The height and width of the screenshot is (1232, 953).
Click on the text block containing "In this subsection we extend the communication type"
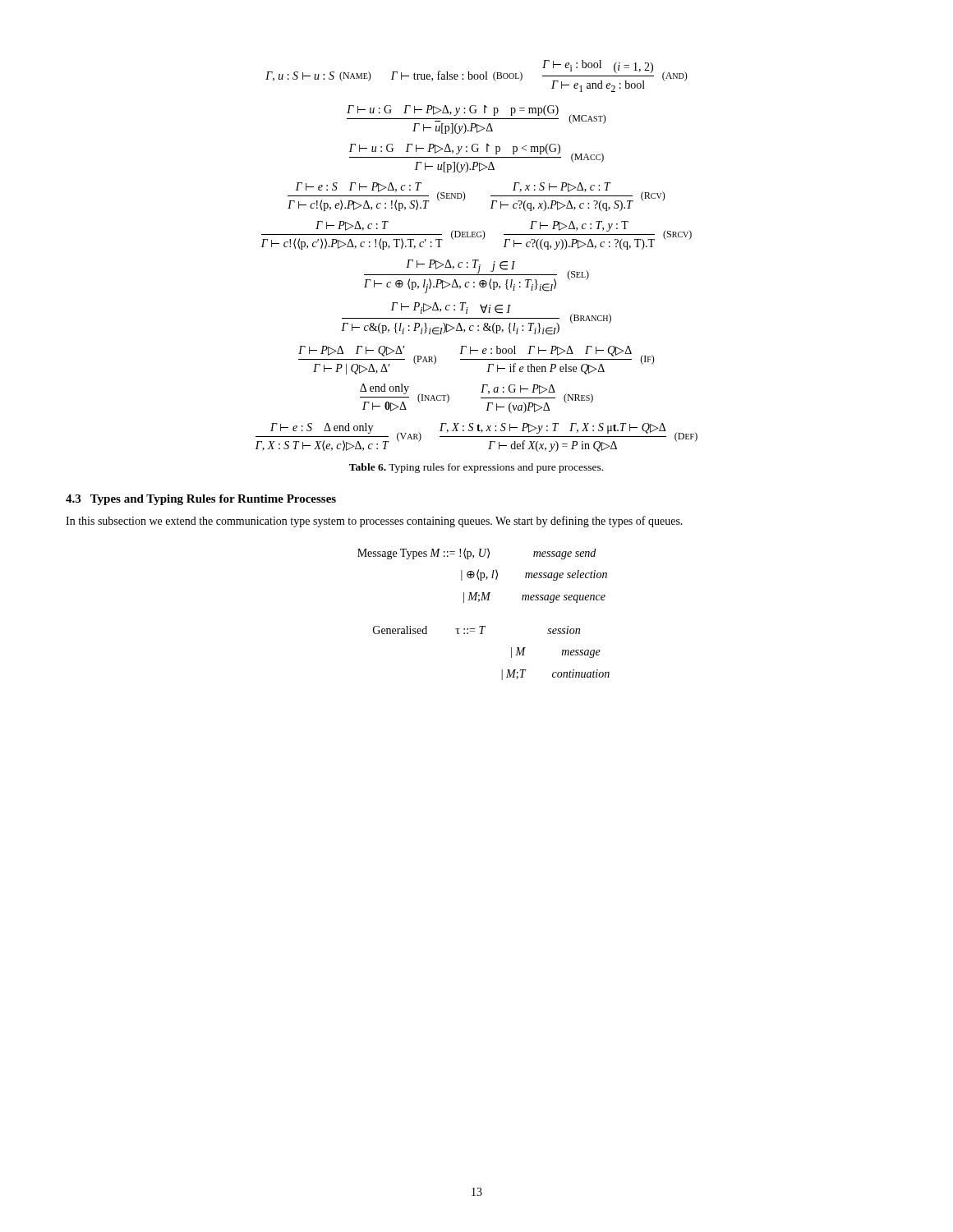374,521
